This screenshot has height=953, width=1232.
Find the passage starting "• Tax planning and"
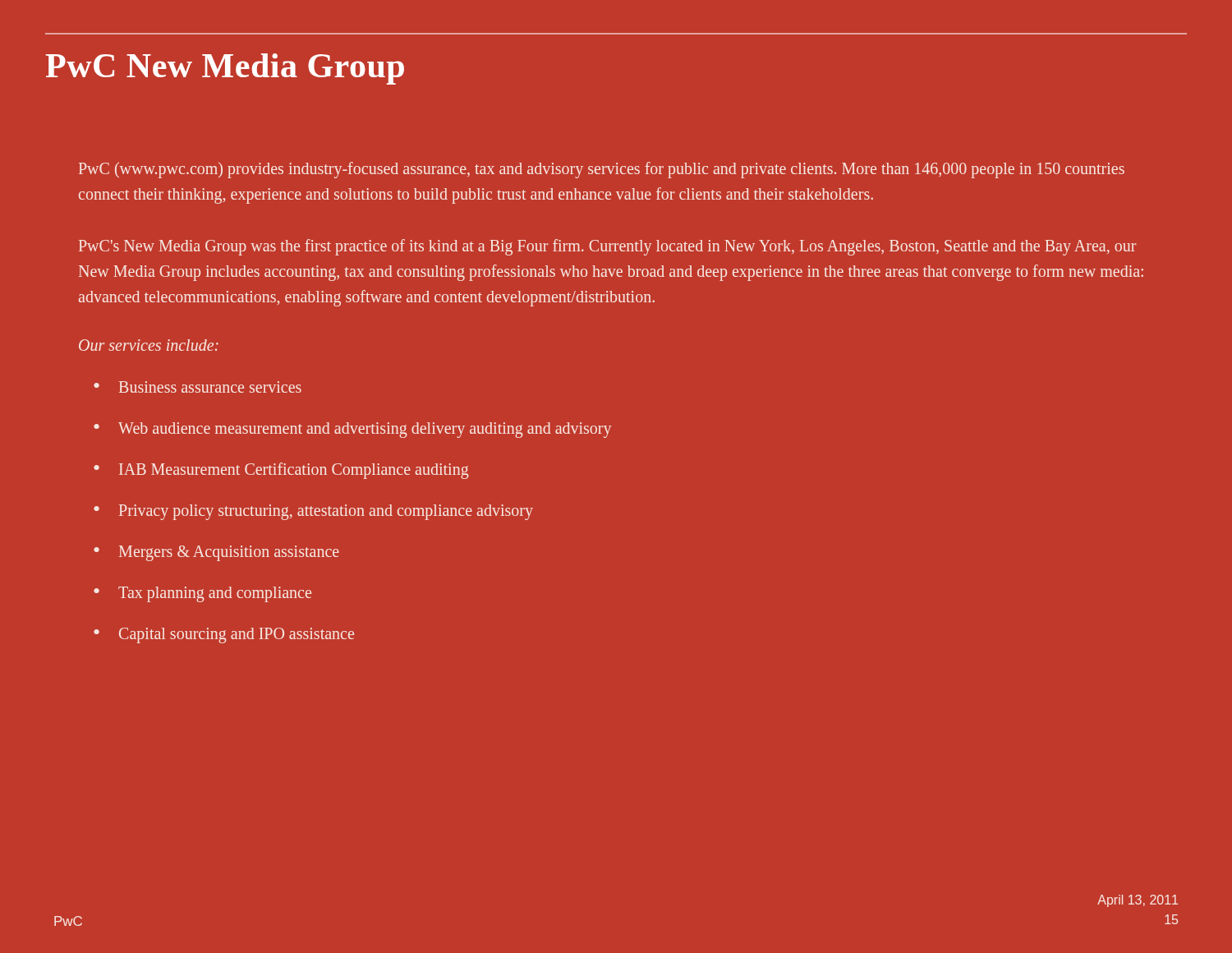[x=202, y=592]
